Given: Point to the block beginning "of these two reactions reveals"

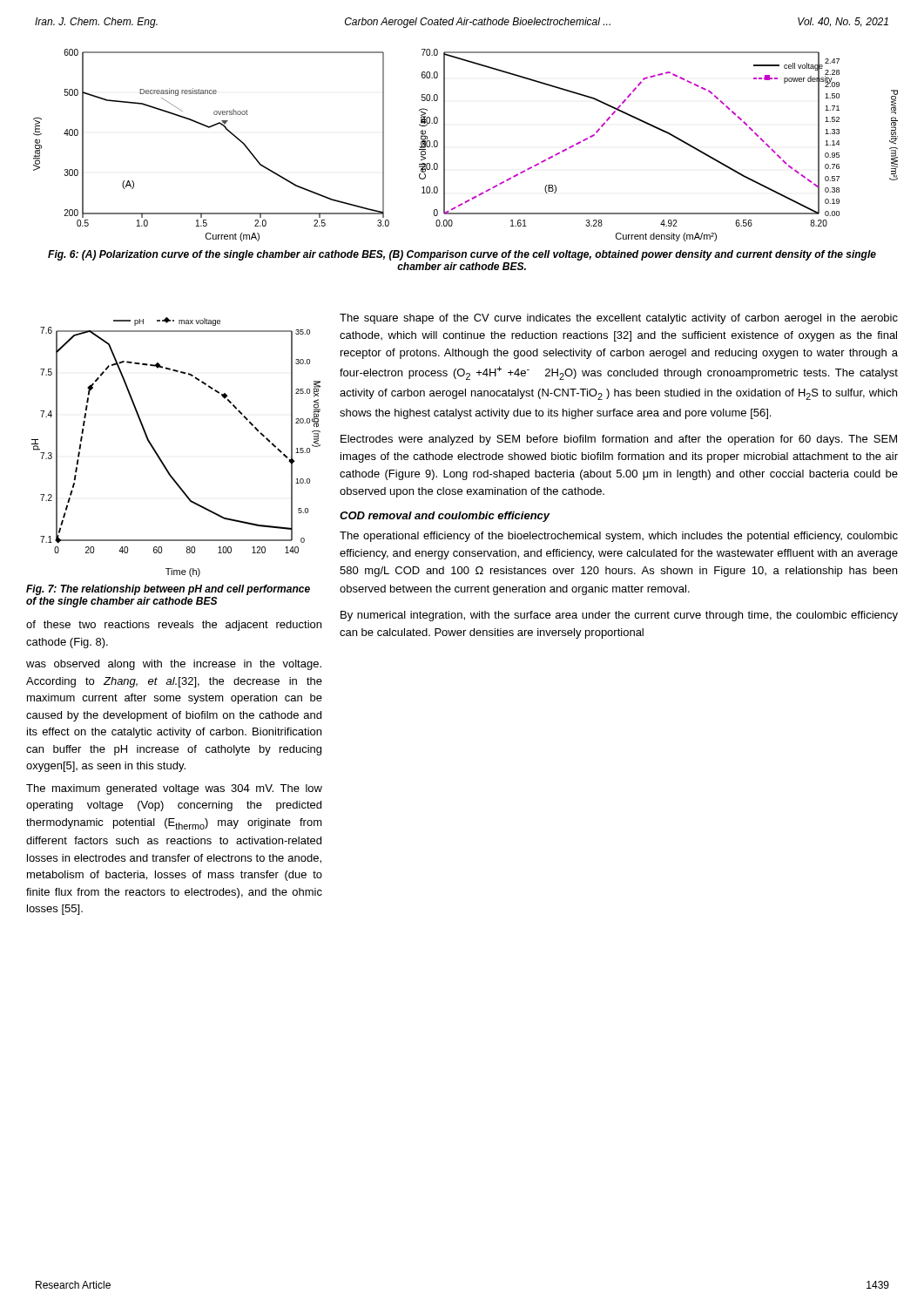Looking at the screenshot, I should pos(174,633).
